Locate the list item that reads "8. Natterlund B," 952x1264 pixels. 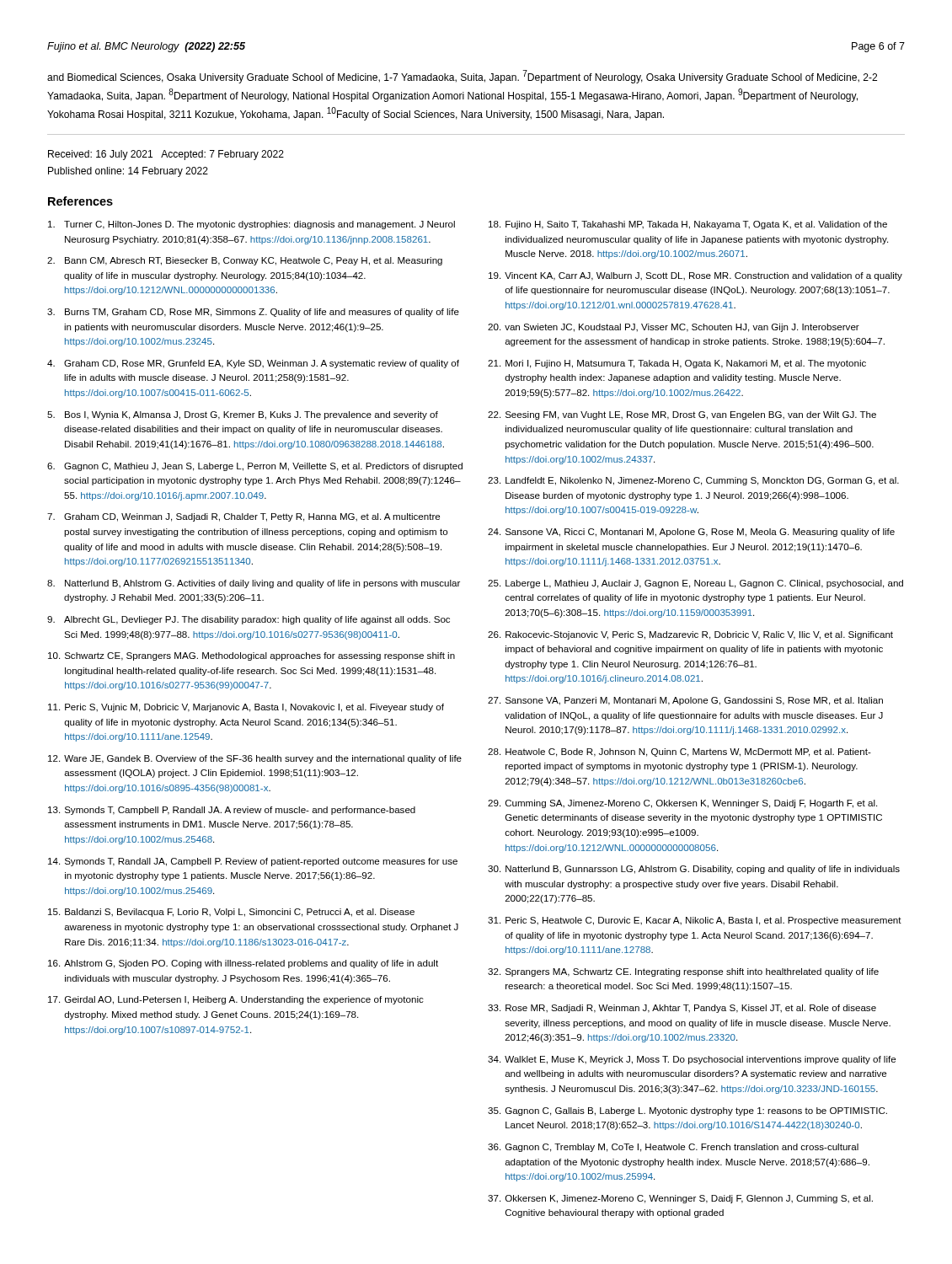click(256, 590)
